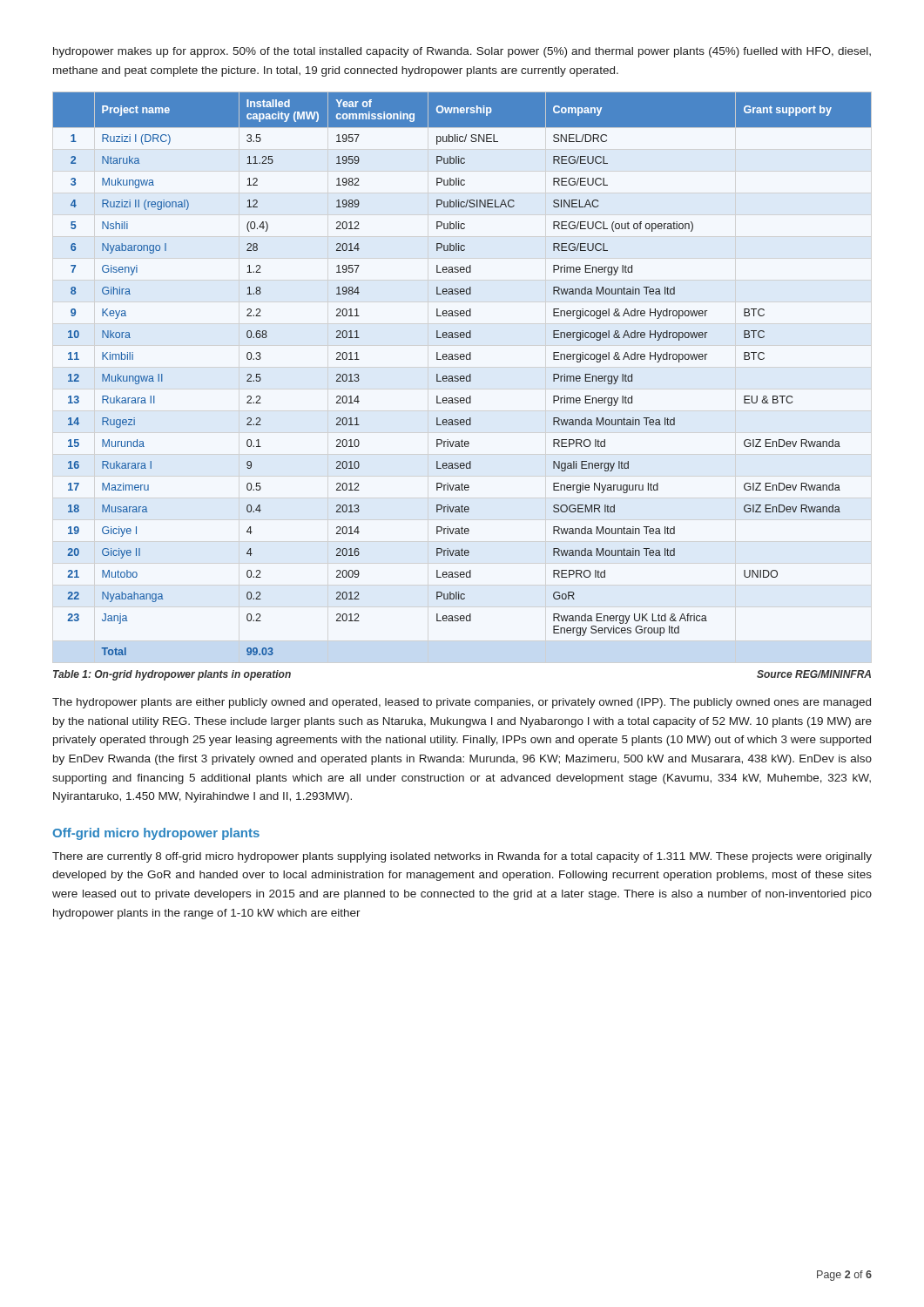Screen dimensions: 1307x924
Task: Select the text starting "Off-grid micro hydropower plants"
Action: click(x=156, y=832)
